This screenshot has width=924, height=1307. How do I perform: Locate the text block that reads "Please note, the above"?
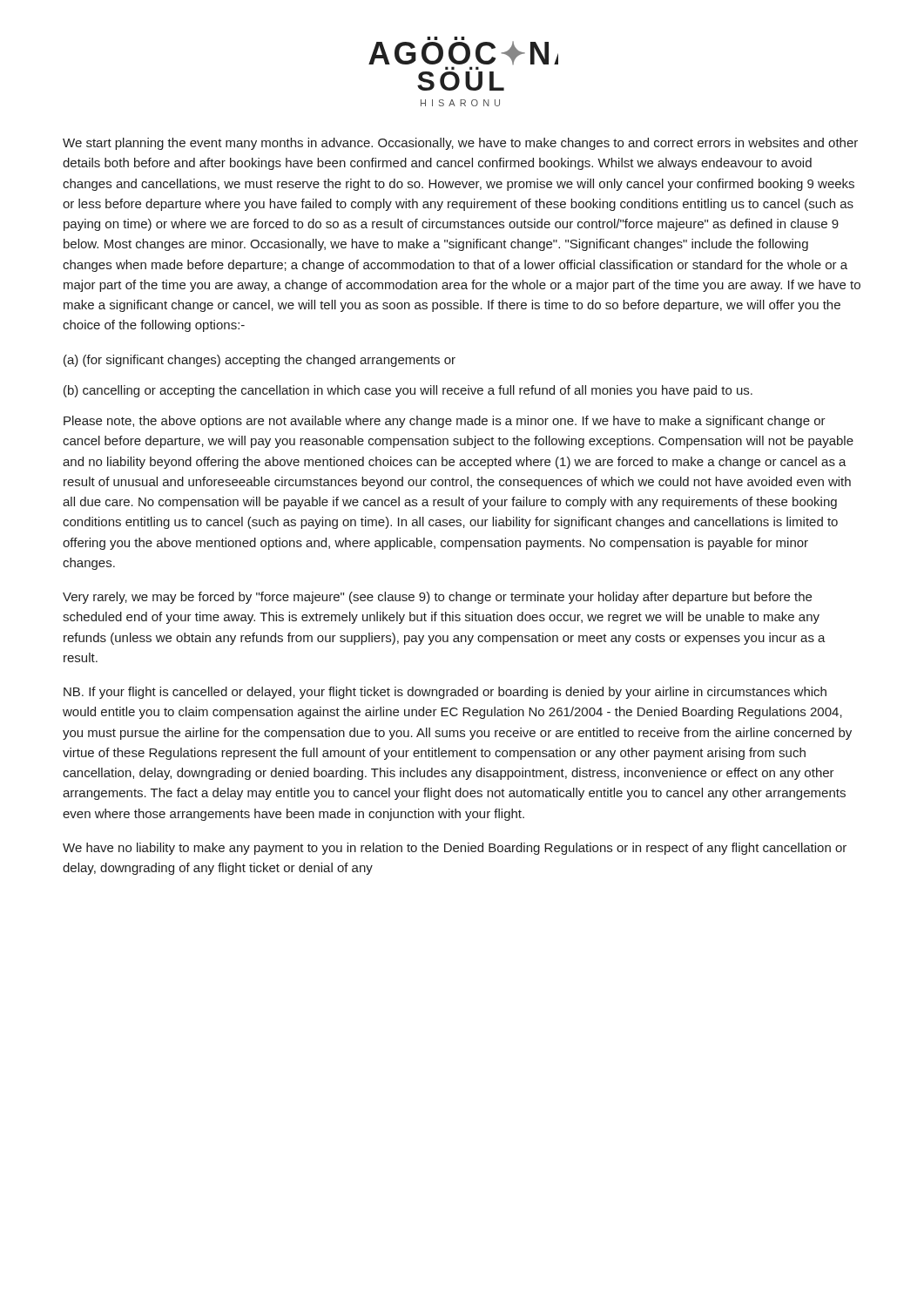coord(458,491)
